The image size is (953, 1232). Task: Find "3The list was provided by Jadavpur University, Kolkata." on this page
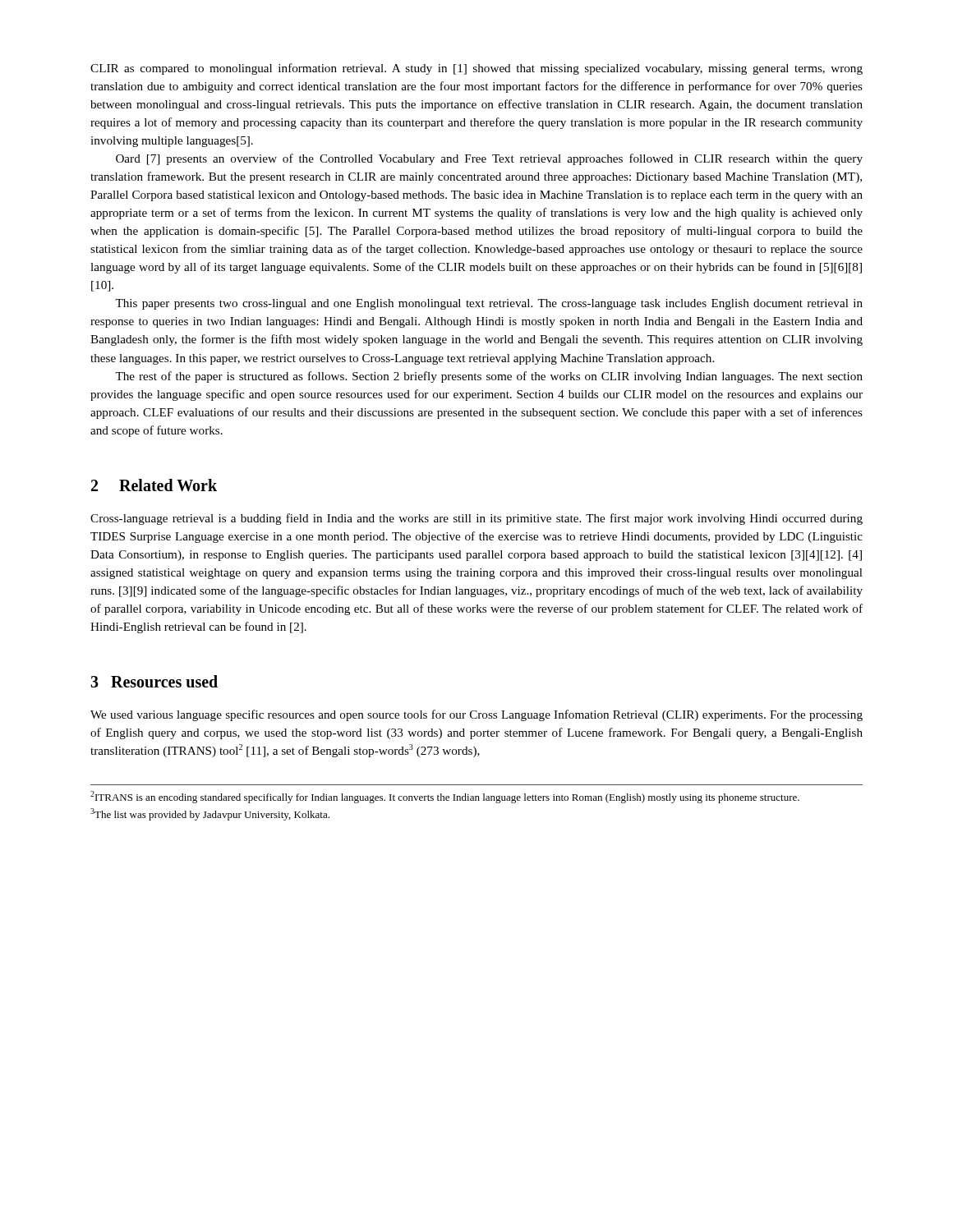point(210,814)
